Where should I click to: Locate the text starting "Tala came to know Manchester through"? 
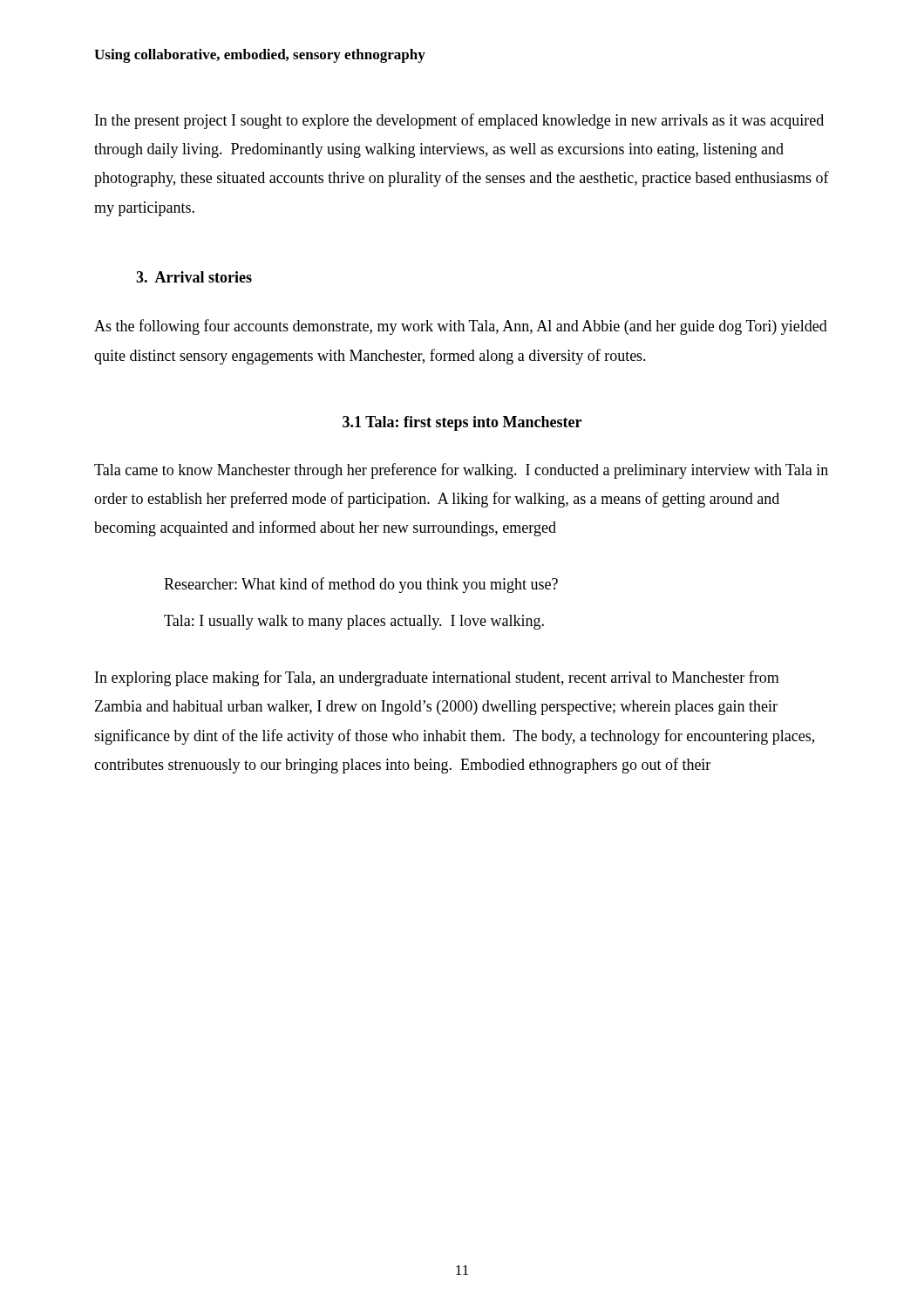(x=461, y=499)
